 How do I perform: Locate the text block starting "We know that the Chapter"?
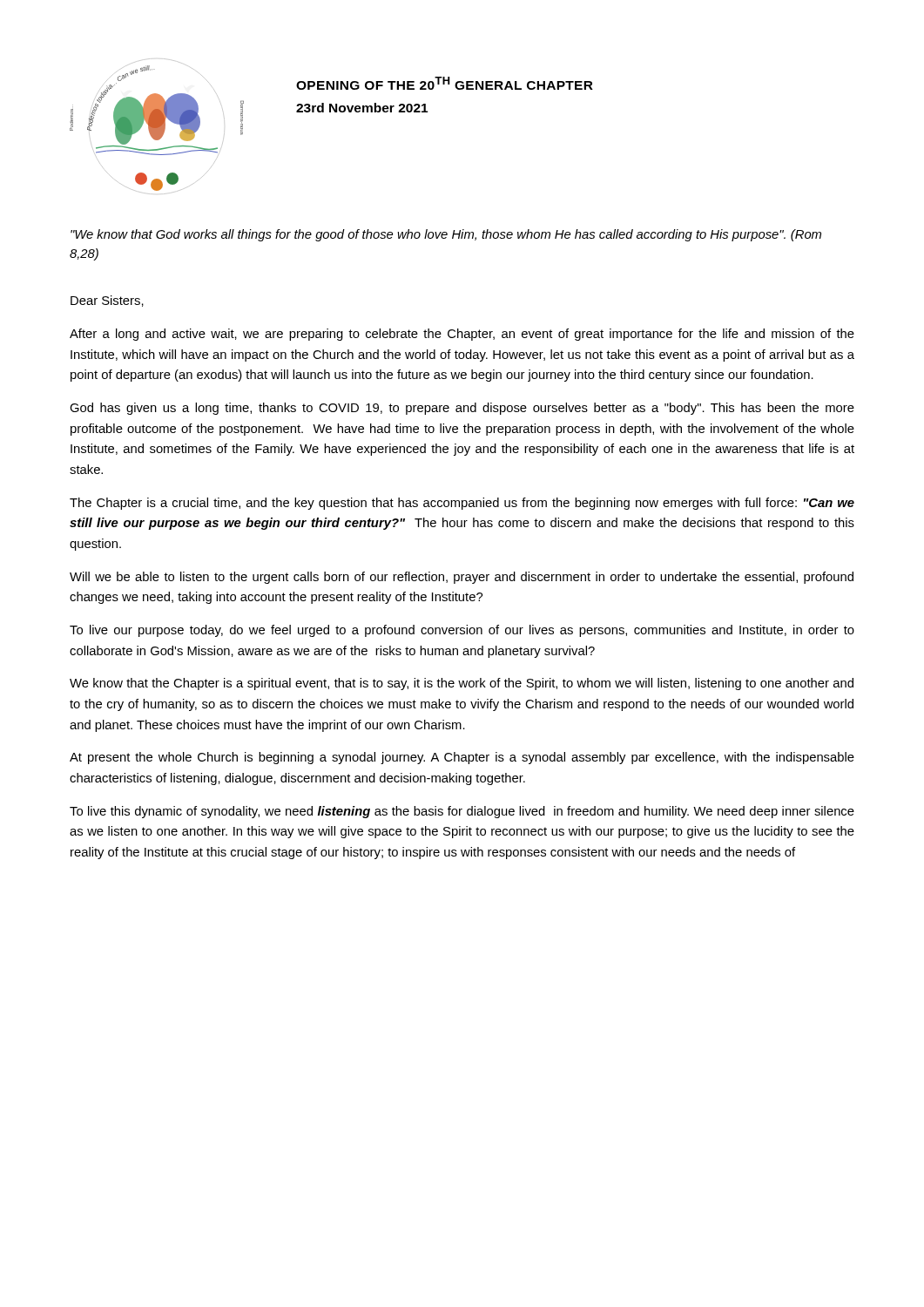pyautogui.click(x=462, y=704)
